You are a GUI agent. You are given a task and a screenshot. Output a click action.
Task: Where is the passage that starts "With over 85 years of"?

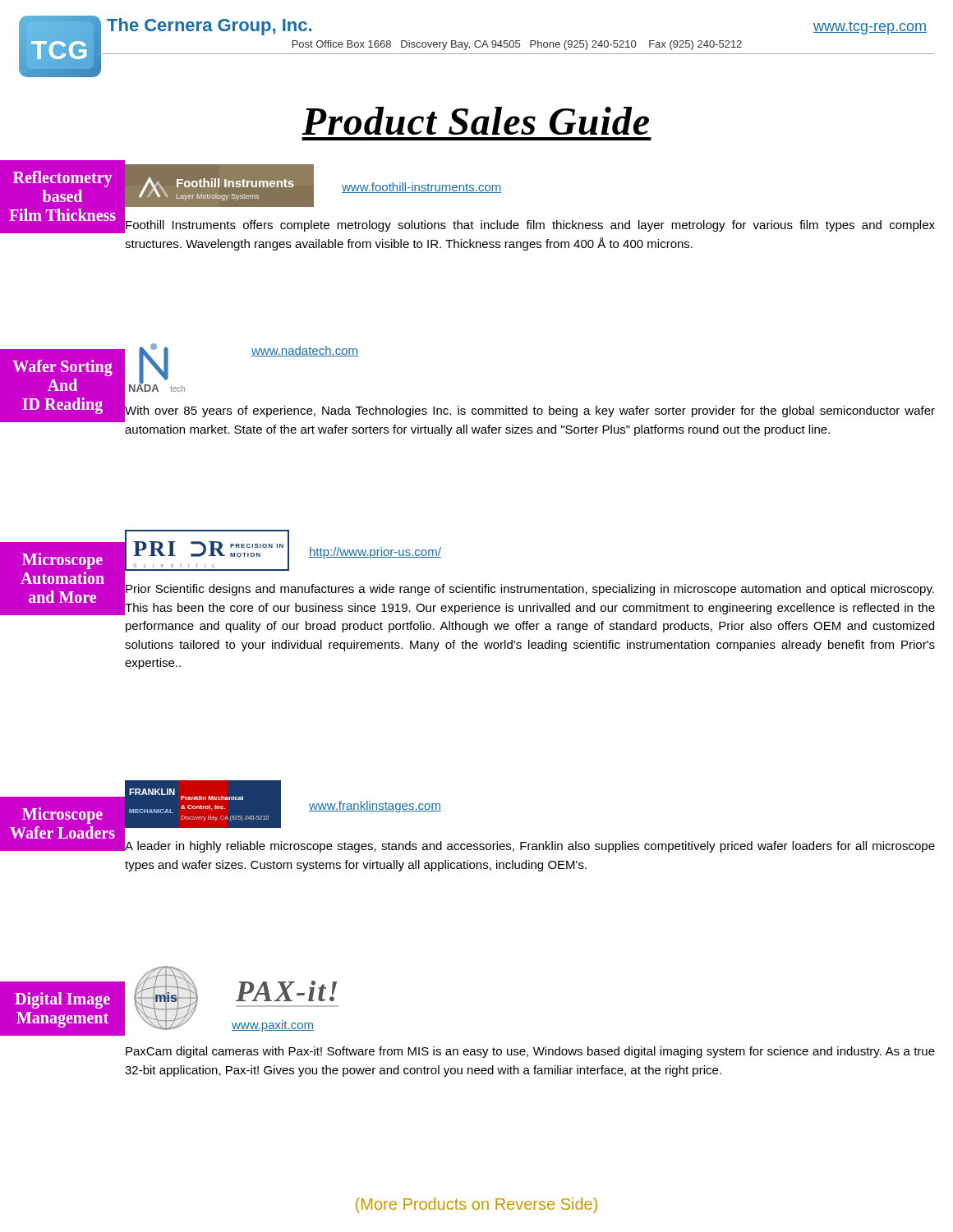click(530, 419)
